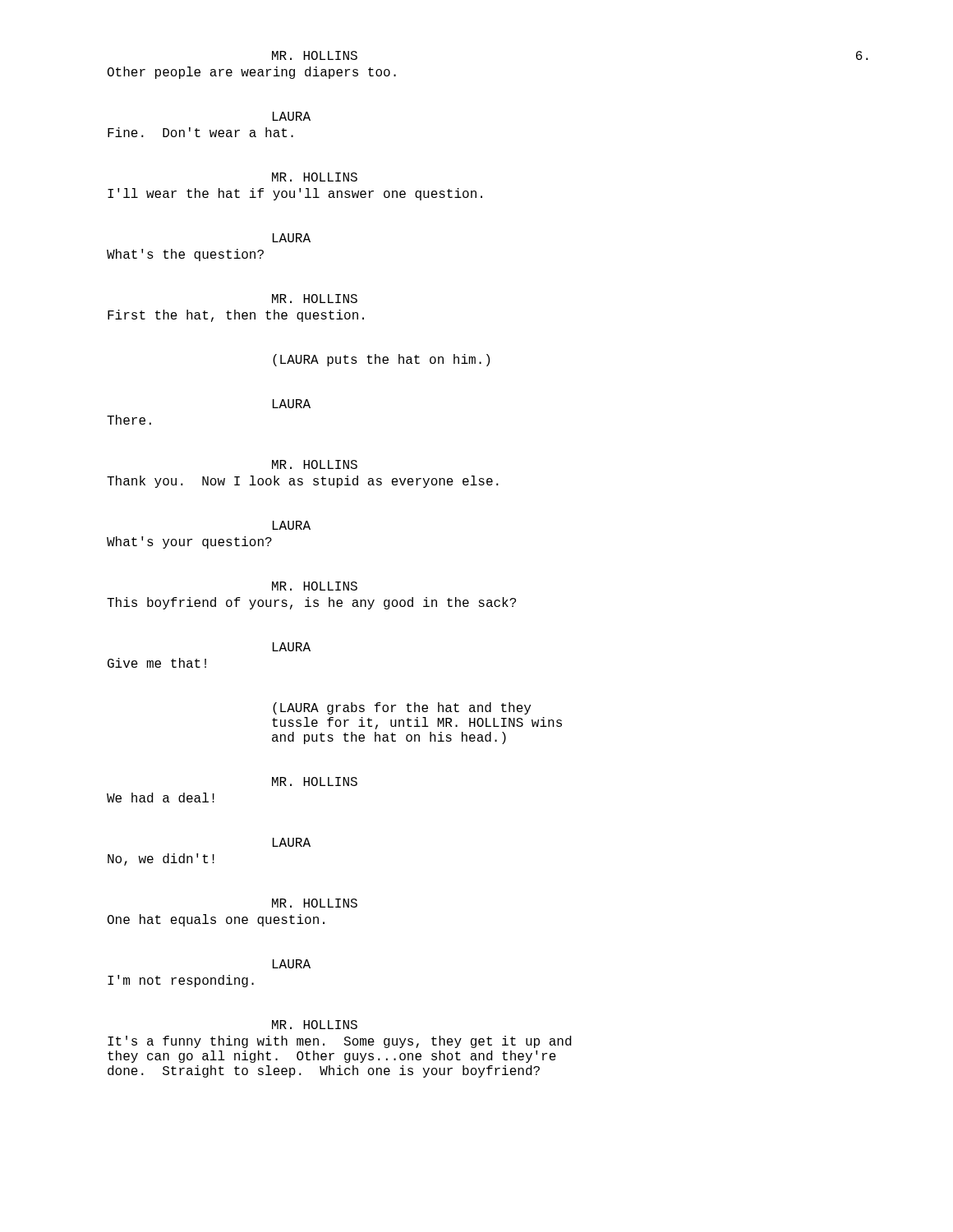The image size is (953, 1232).
Task: Locate the text block that says "MR. HOLLINS I'll wear the"
Action: pyautogui.click(x=415, y=186)
